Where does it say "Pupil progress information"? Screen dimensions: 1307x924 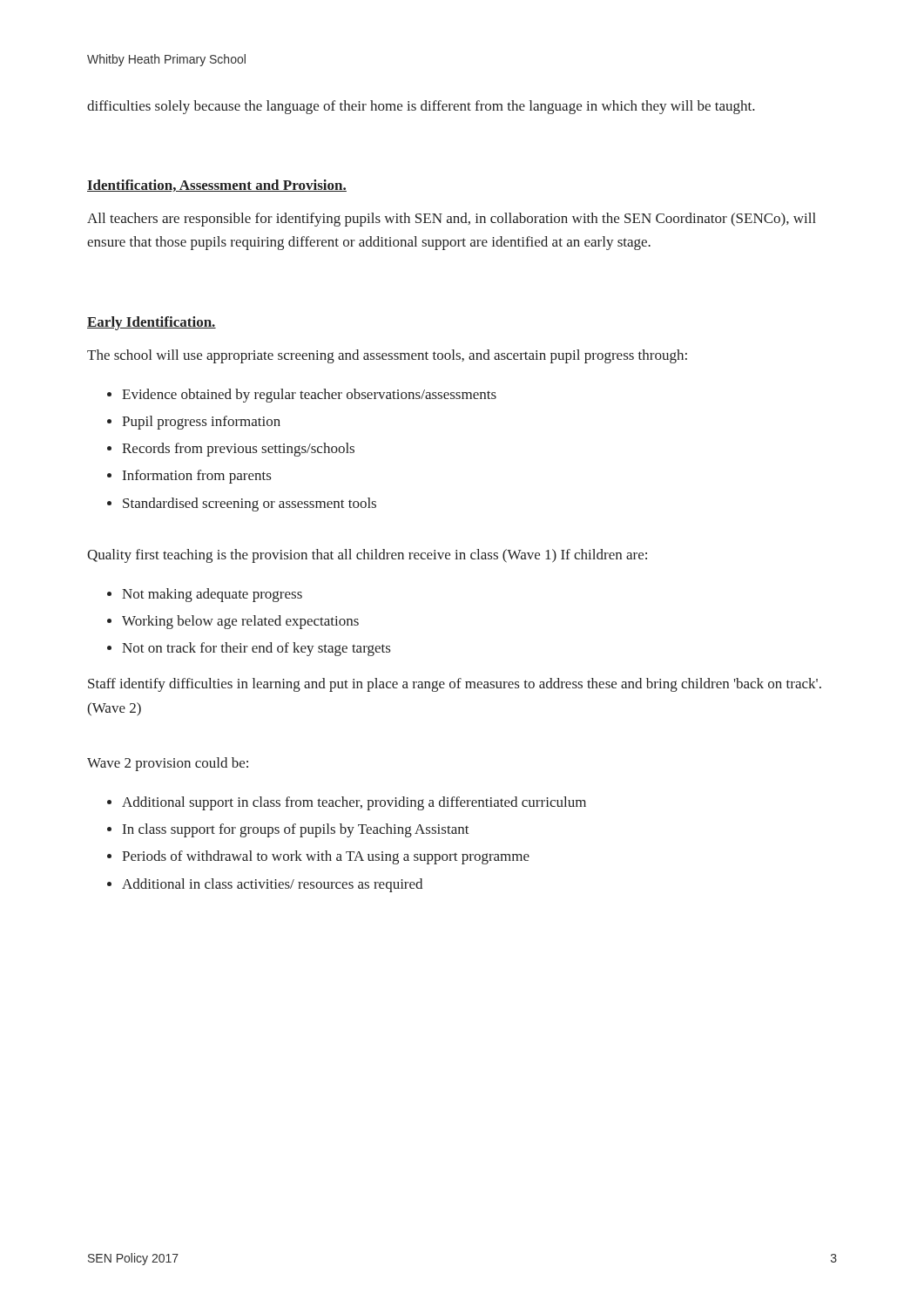201,421
